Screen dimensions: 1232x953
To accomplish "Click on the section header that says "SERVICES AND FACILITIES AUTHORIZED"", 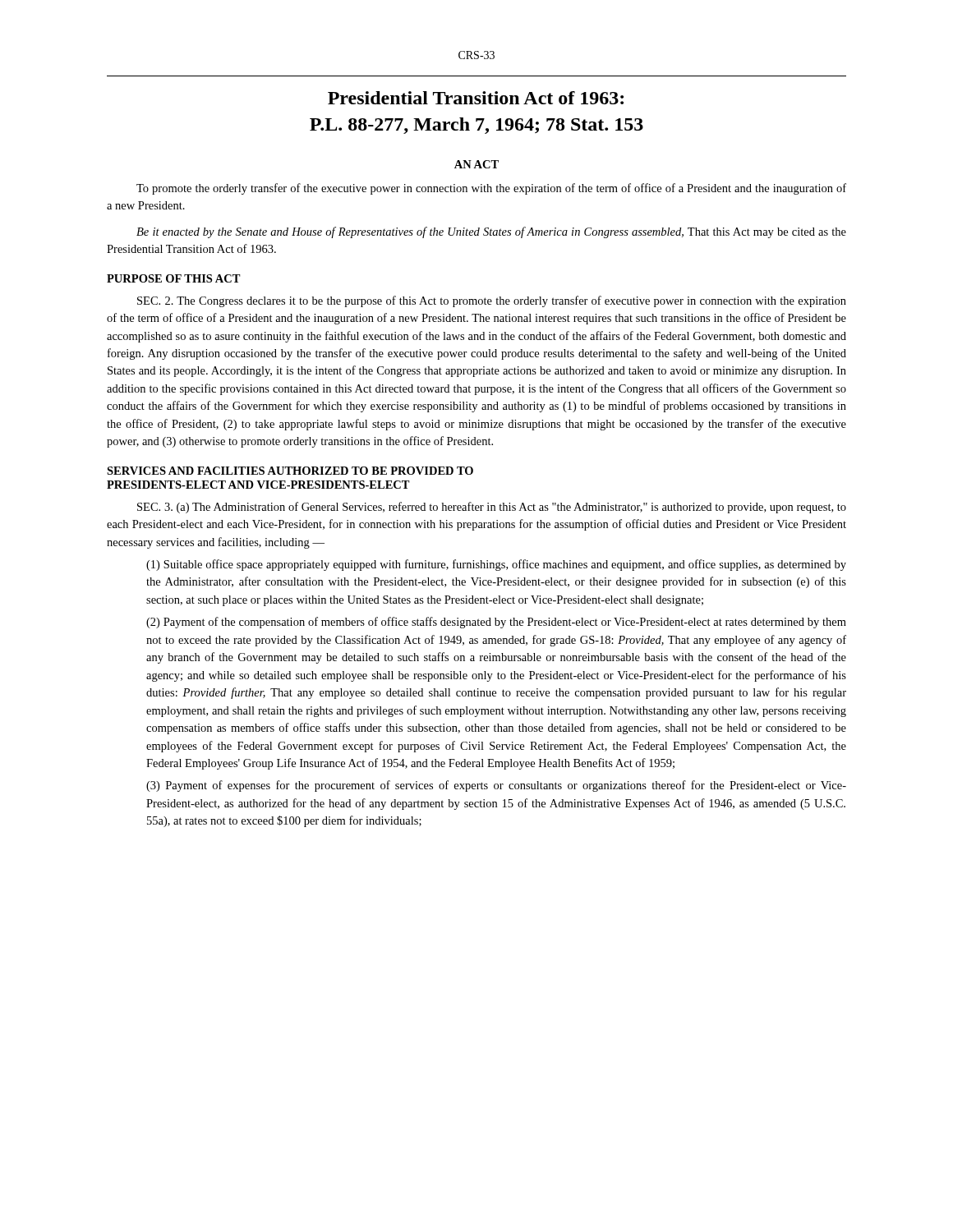I will tap(290, 477).
